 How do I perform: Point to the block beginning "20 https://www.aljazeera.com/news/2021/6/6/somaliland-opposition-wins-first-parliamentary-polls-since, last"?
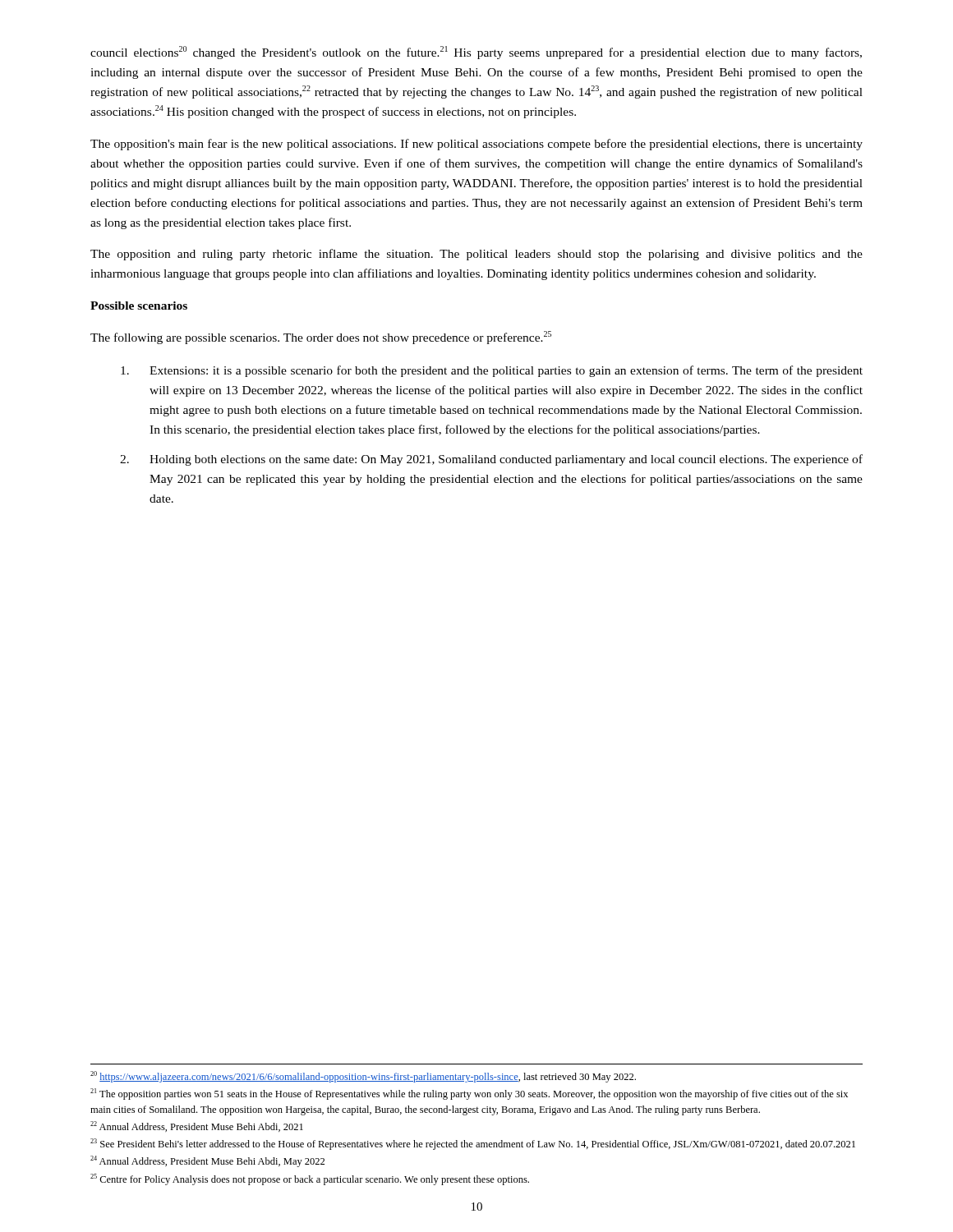pos(363,1077)
